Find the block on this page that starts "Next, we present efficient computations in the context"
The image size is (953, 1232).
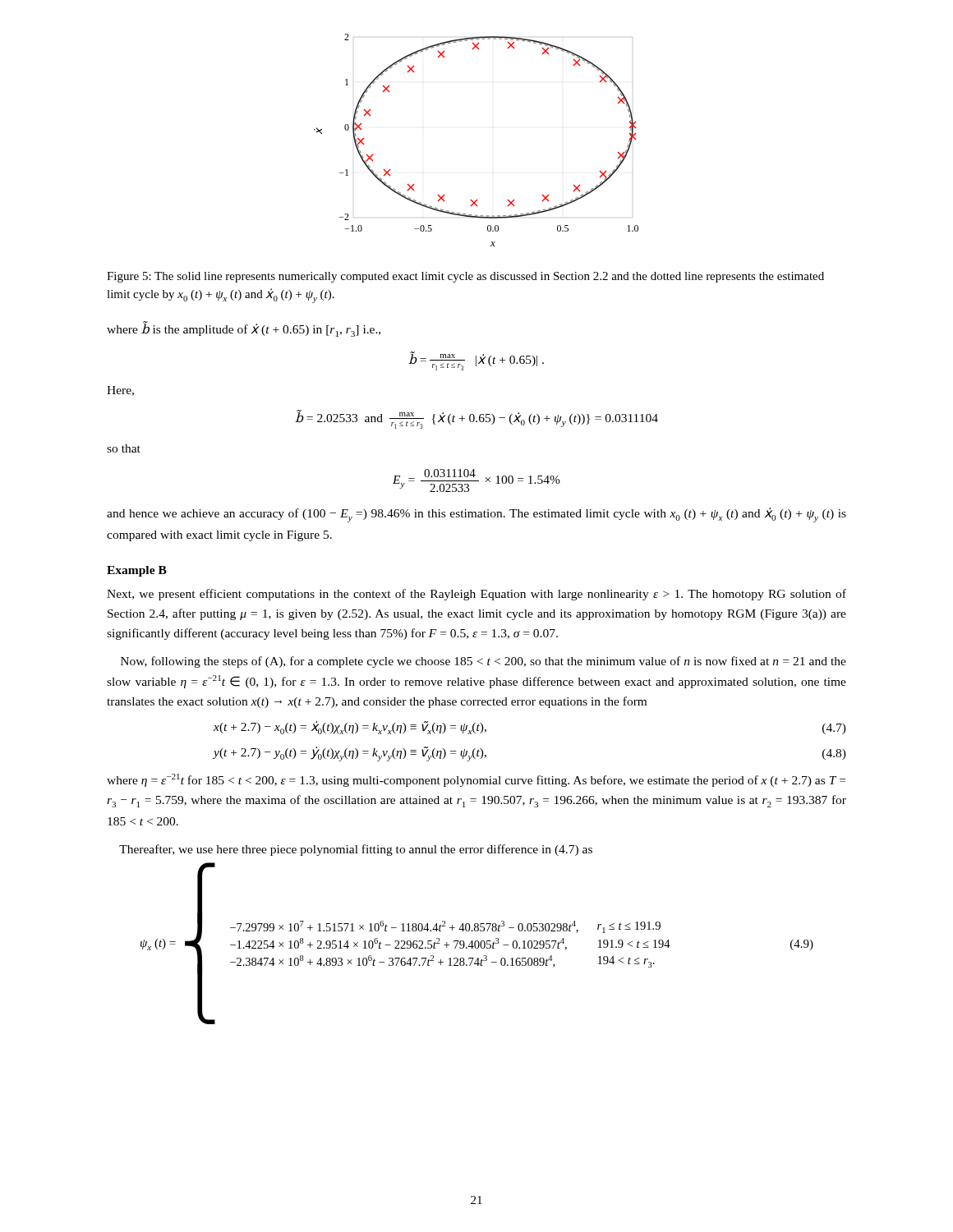point(476,613)
